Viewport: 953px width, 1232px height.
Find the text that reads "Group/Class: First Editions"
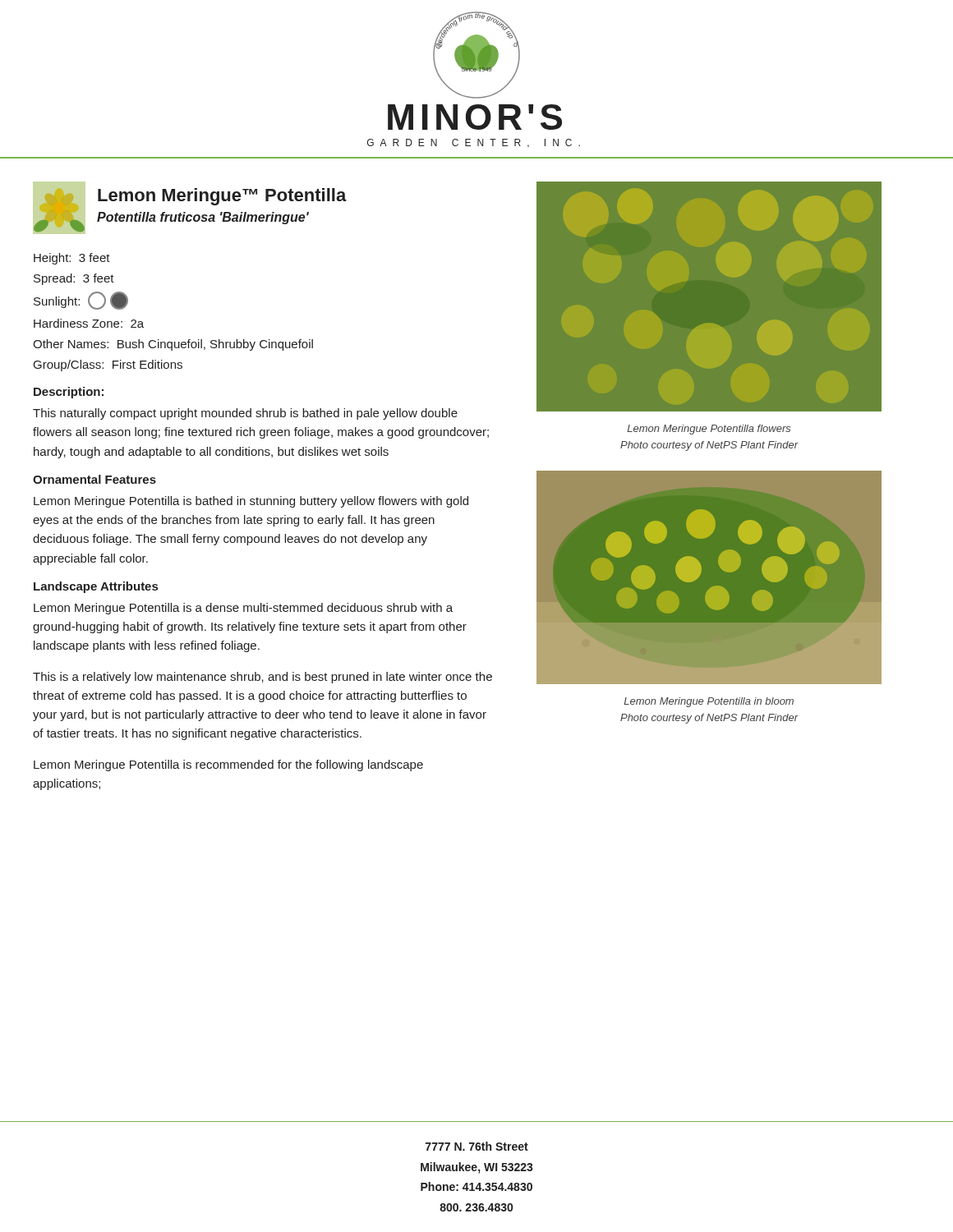108,364
